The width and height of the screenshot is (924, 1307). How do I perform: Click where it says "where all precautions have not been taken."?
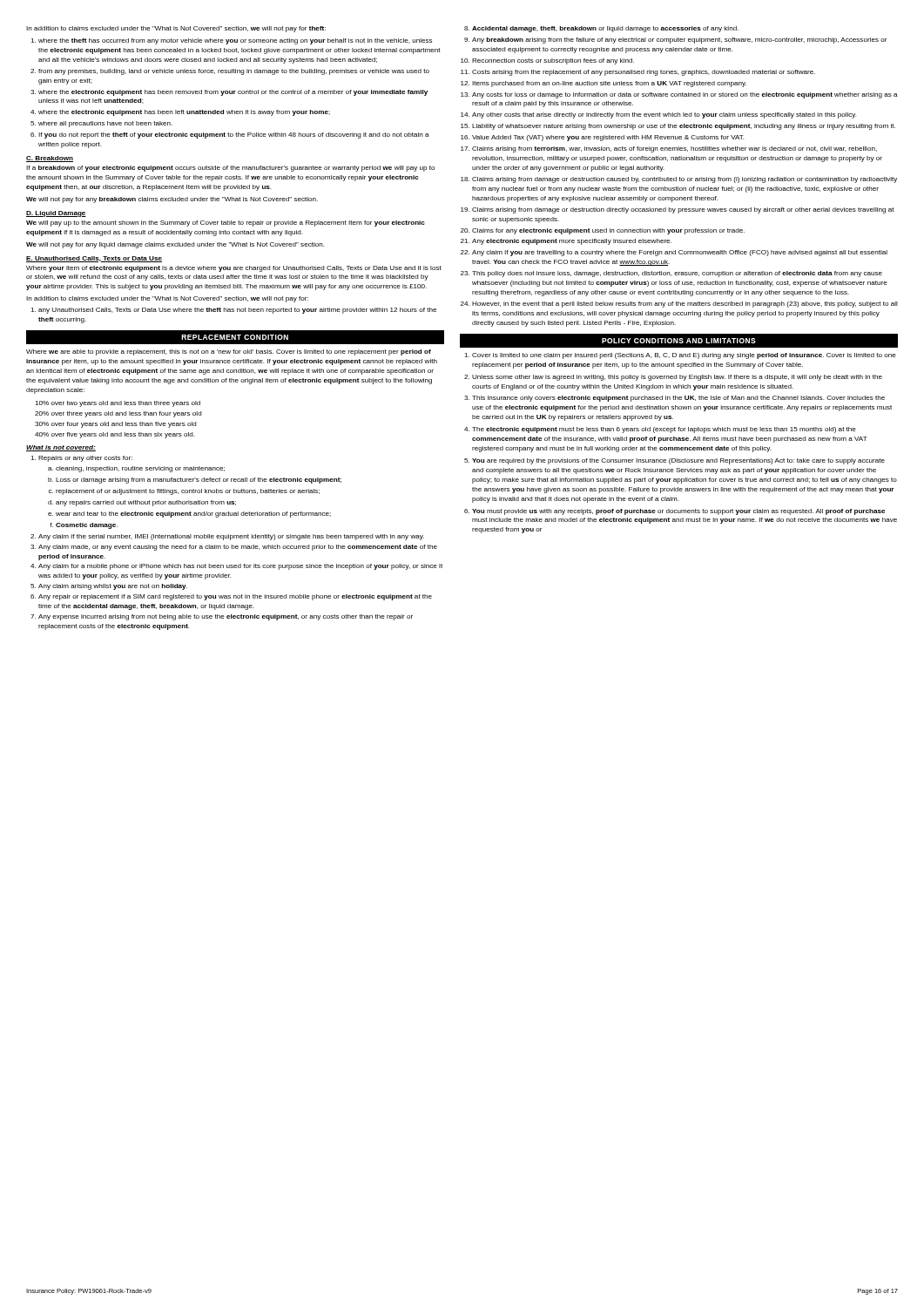(106, 124)
